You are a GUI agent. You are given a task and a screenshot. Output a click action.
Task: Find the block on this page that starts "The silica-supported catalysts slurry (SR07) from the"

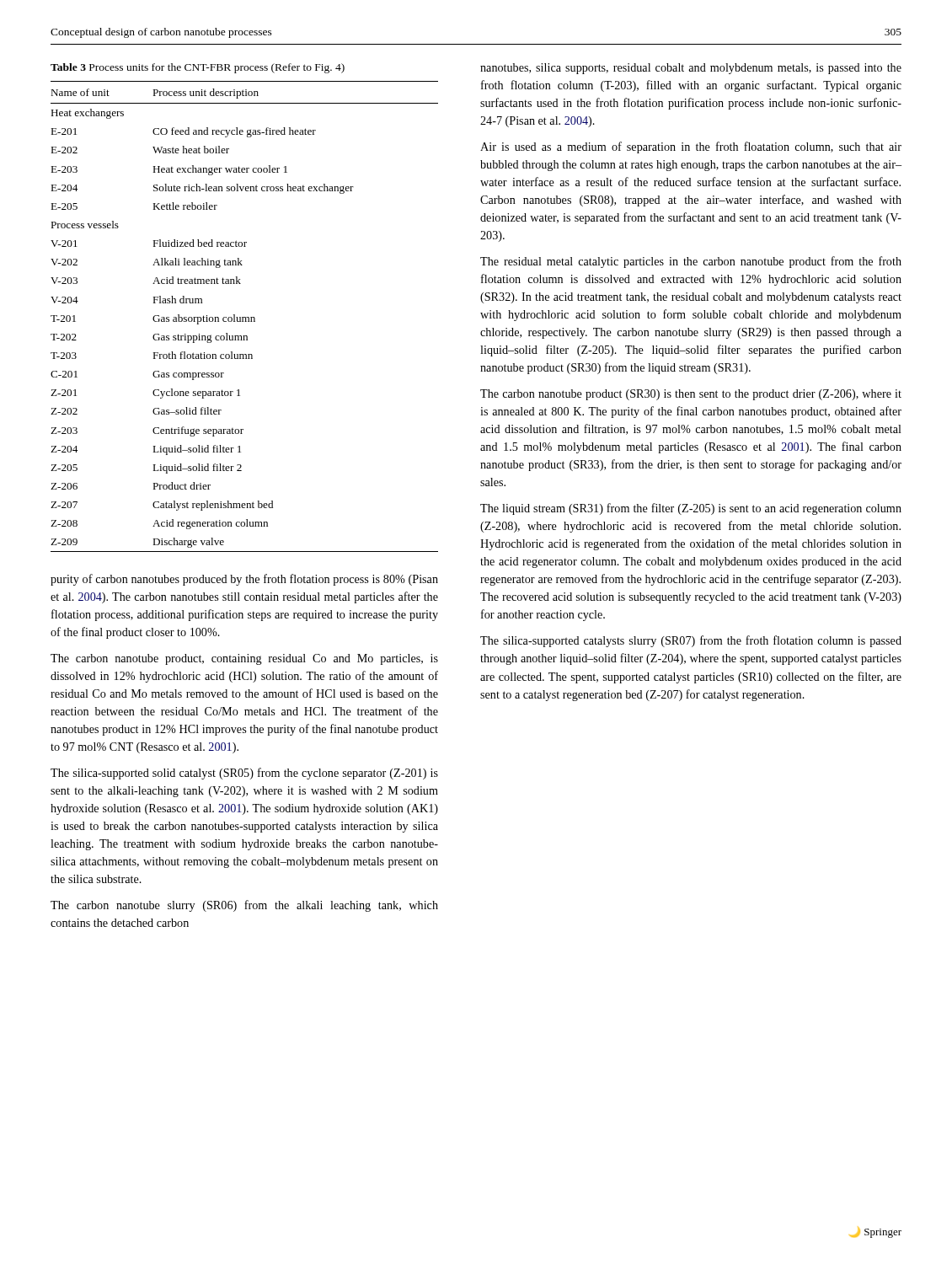point(691,667)
